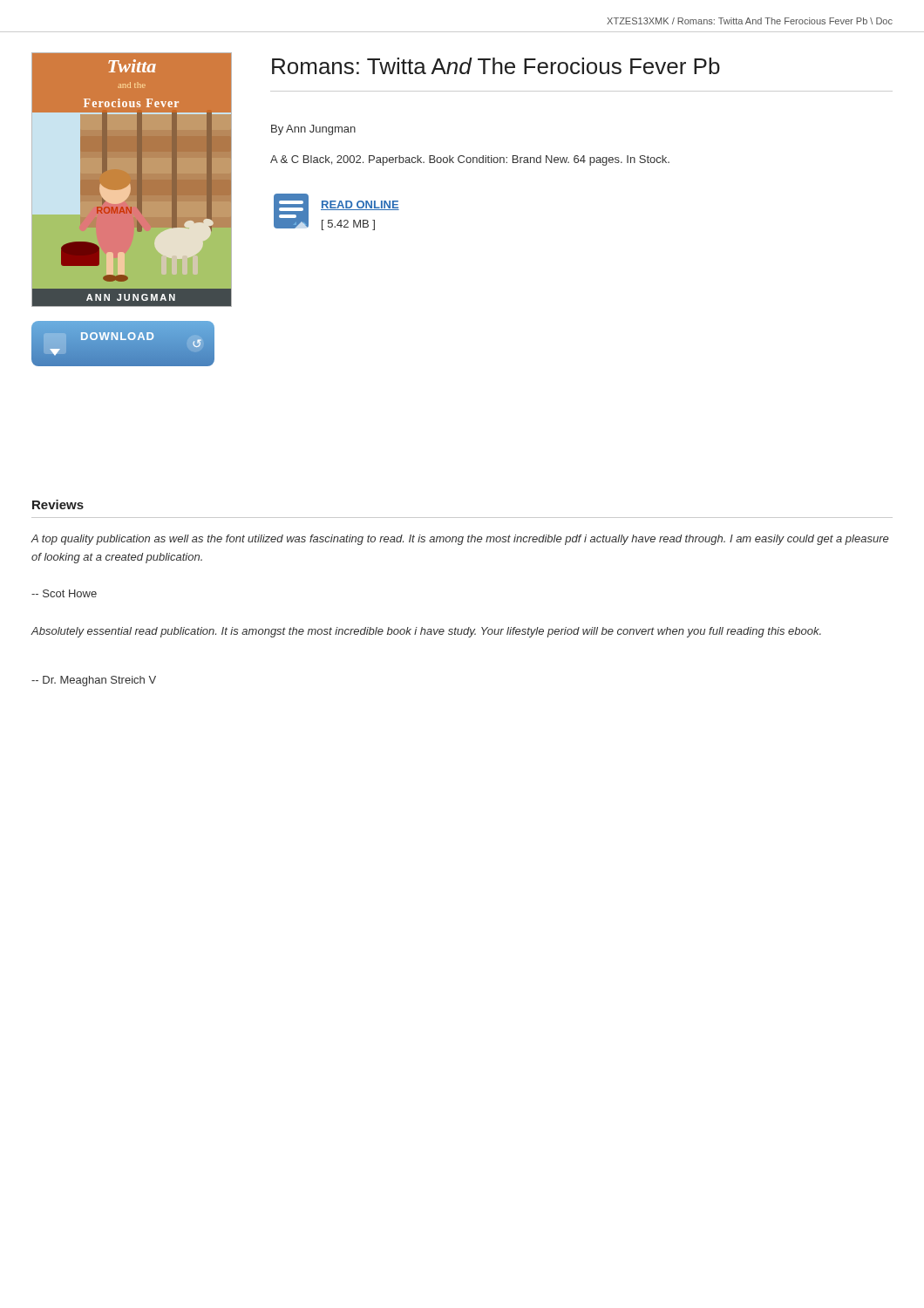Locate the text block that reads "A & C"

(x=470, y=159)
